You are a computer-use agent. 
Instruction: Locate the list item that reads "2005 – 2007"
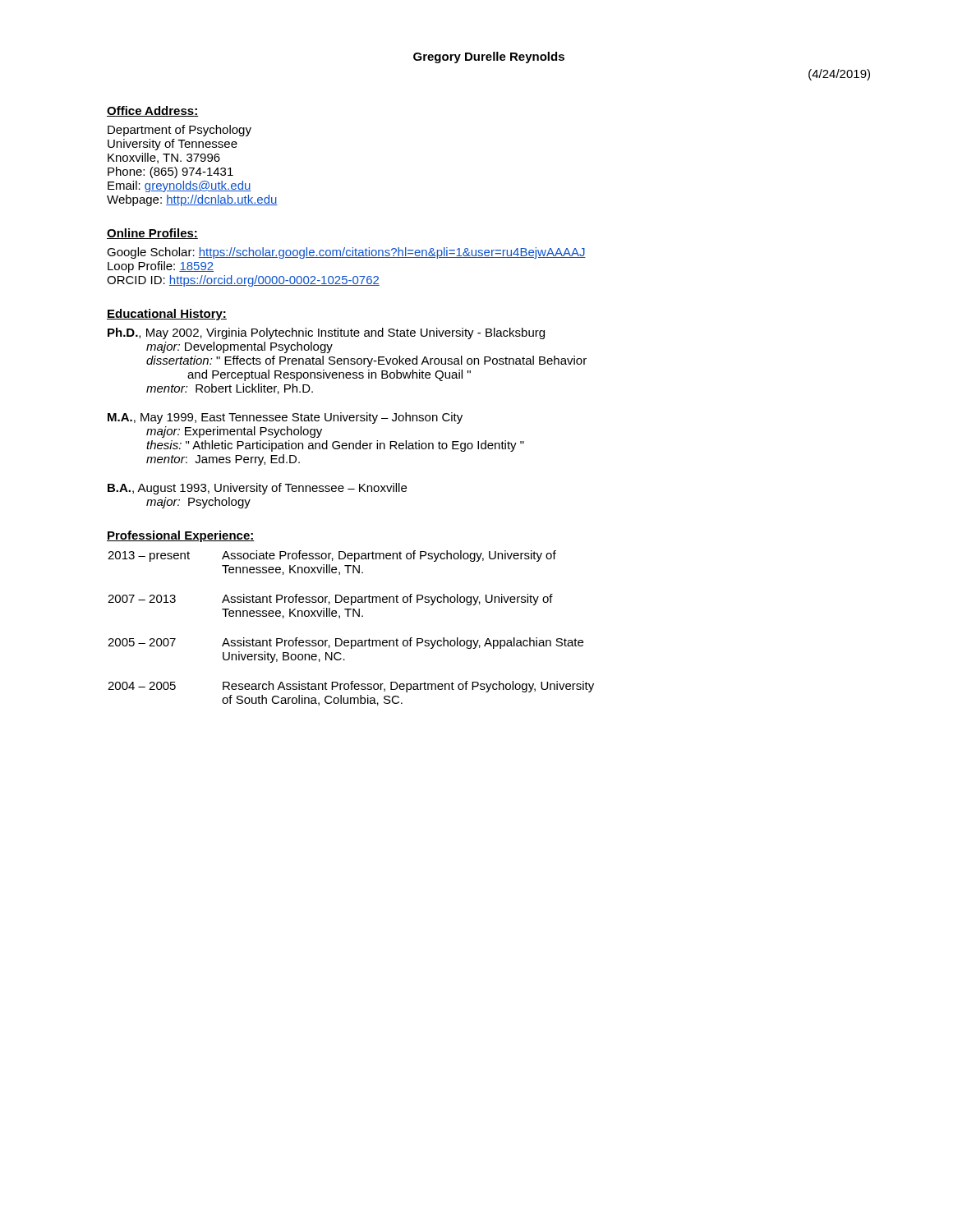pos(142,642)
